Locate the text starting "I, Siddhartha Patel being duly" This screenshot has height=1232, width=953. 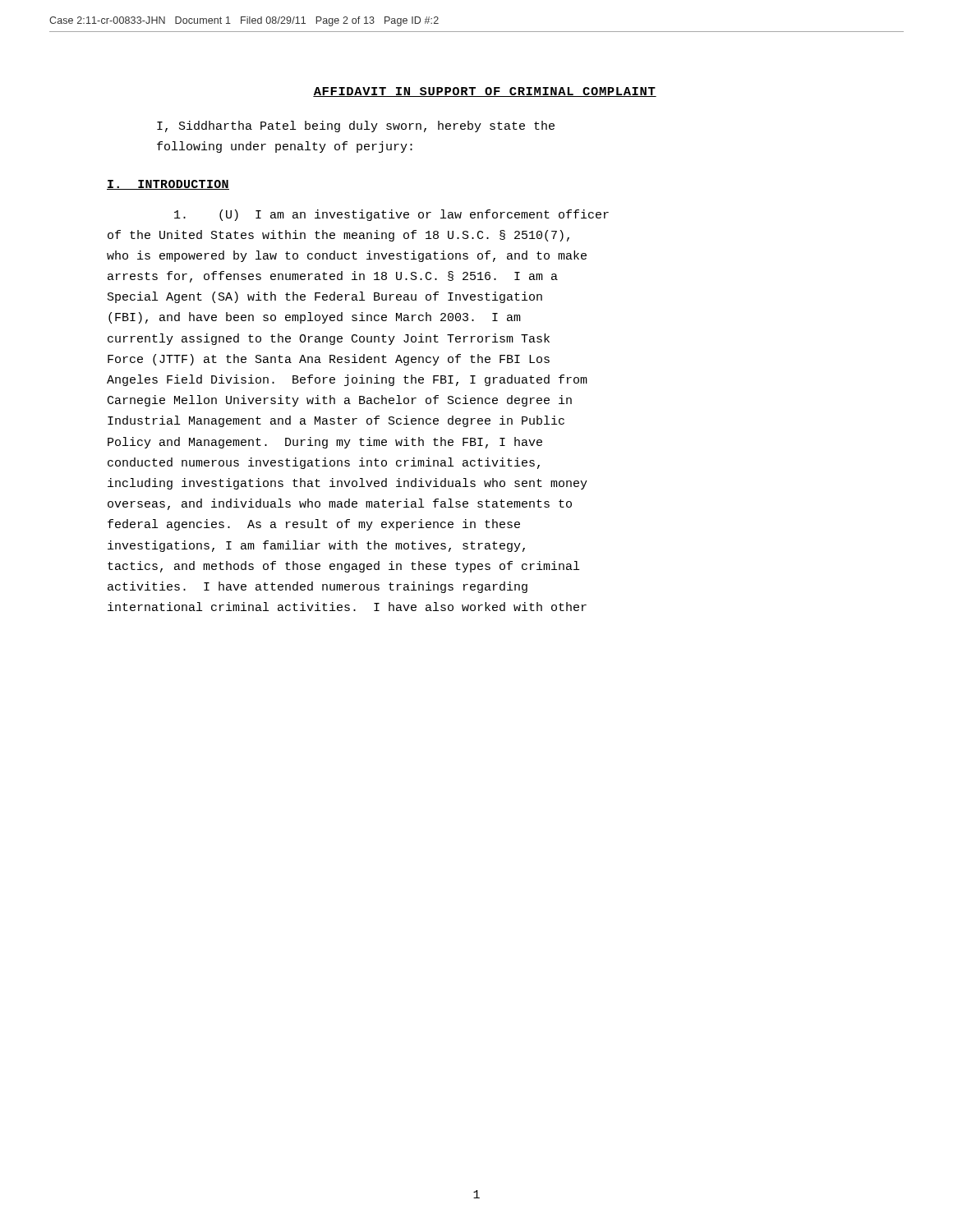(356, 137)
